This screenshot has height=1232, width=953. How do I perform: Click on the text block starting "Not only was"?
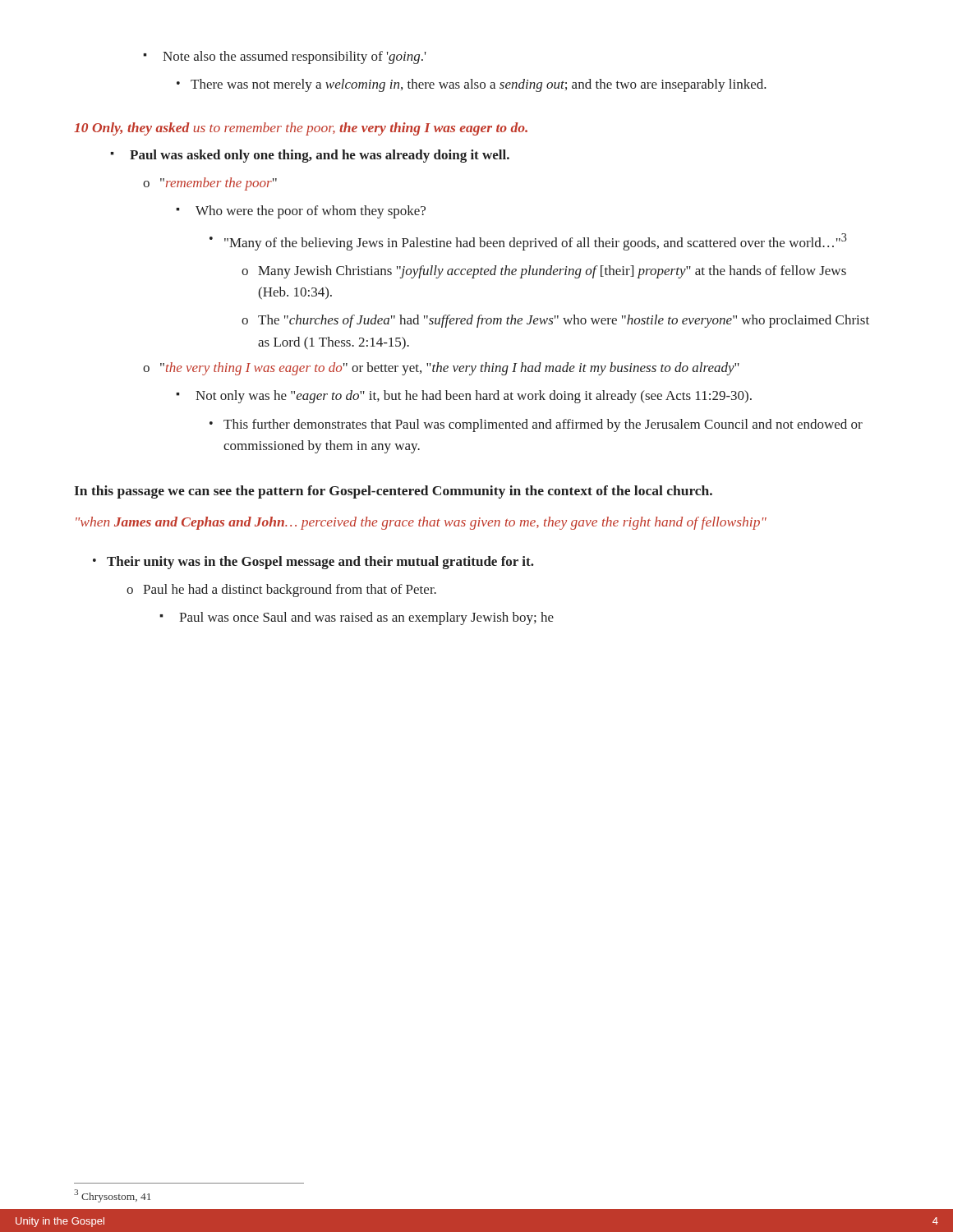point(526,396)
